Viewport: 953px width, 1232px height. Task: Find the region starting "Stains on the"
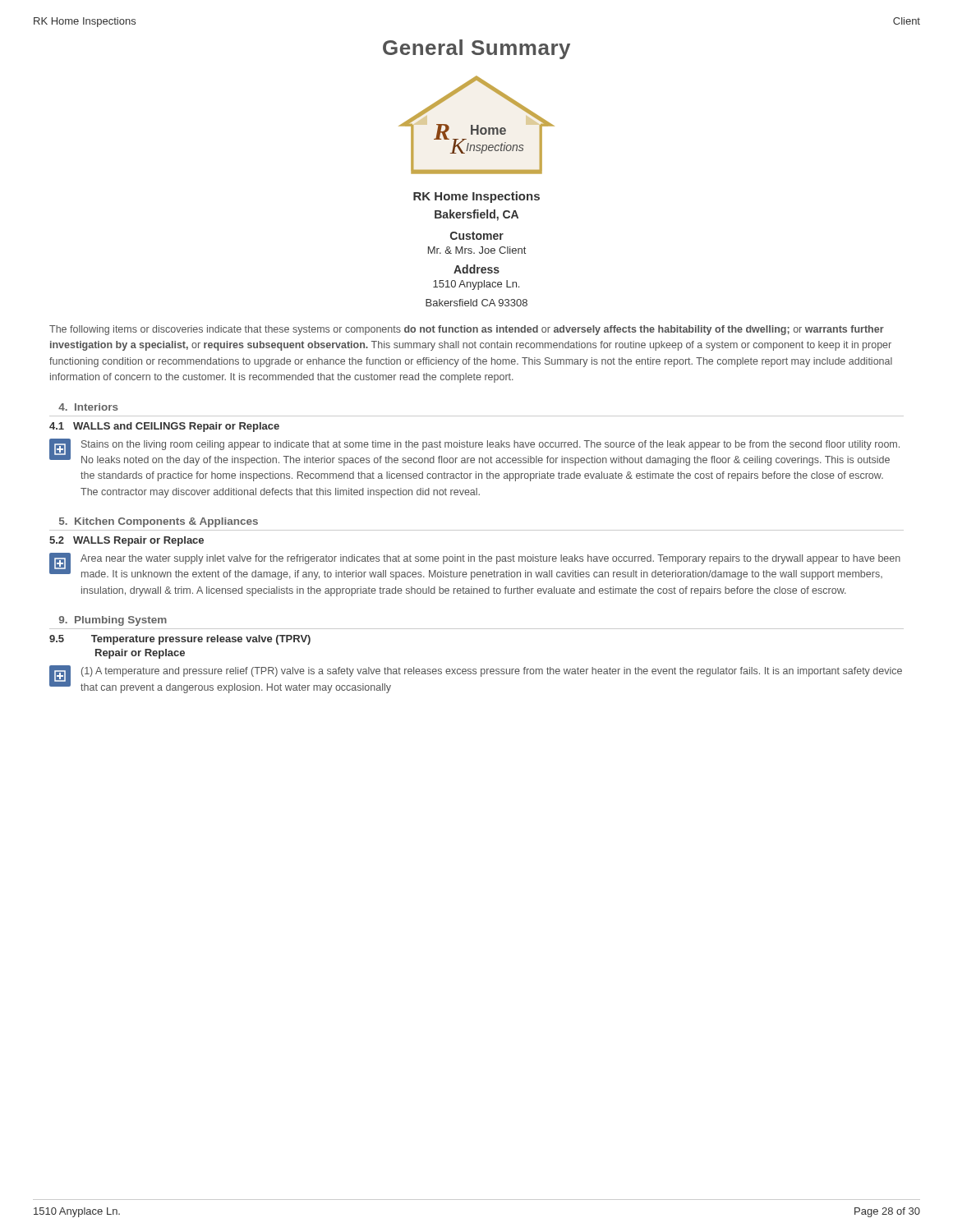491,468
